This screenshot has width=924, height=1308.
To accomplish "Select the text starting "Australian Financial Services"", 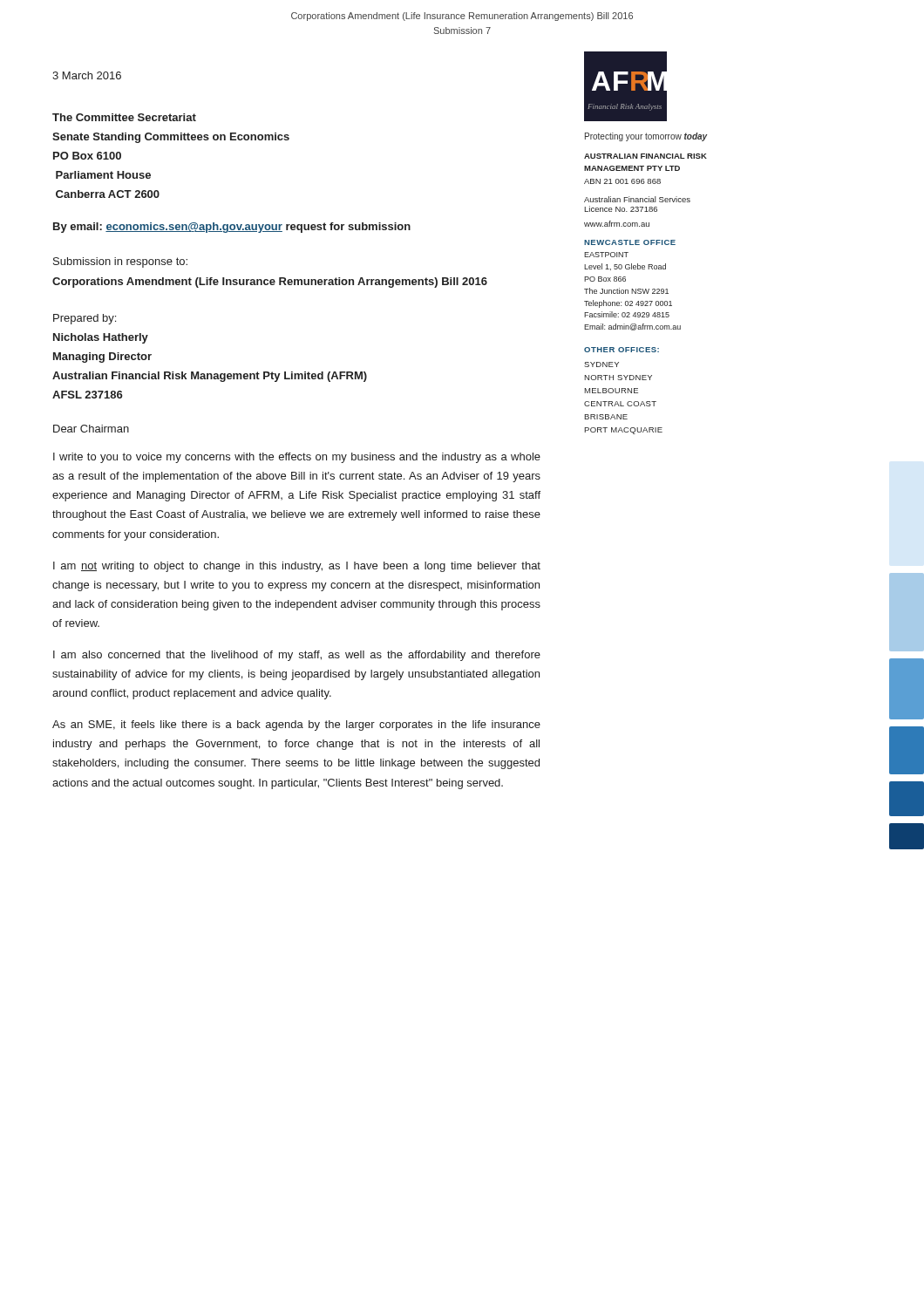I will 637,204.
